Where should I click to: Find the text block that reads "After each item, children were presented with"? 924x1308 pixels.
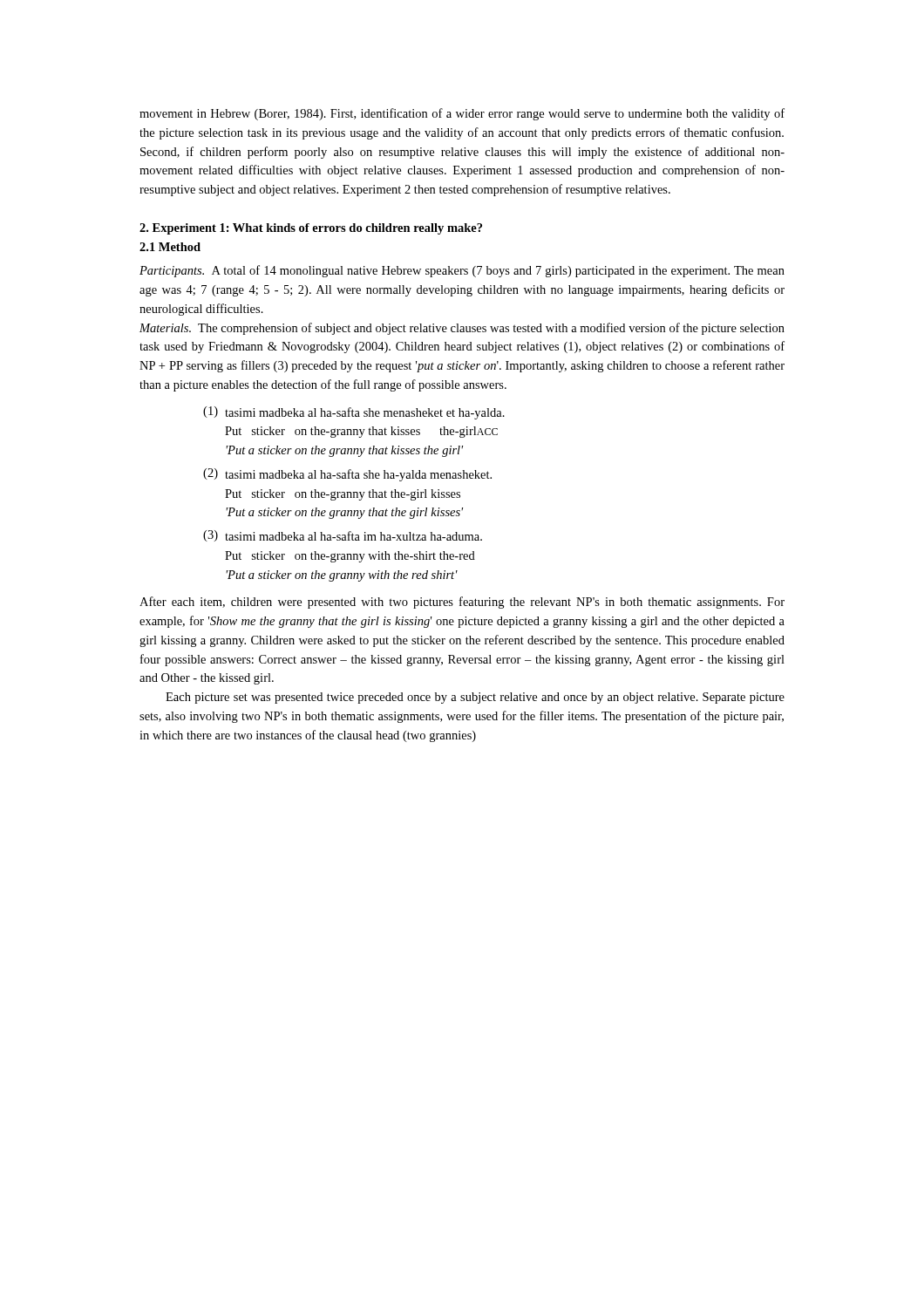coord(462,640)
